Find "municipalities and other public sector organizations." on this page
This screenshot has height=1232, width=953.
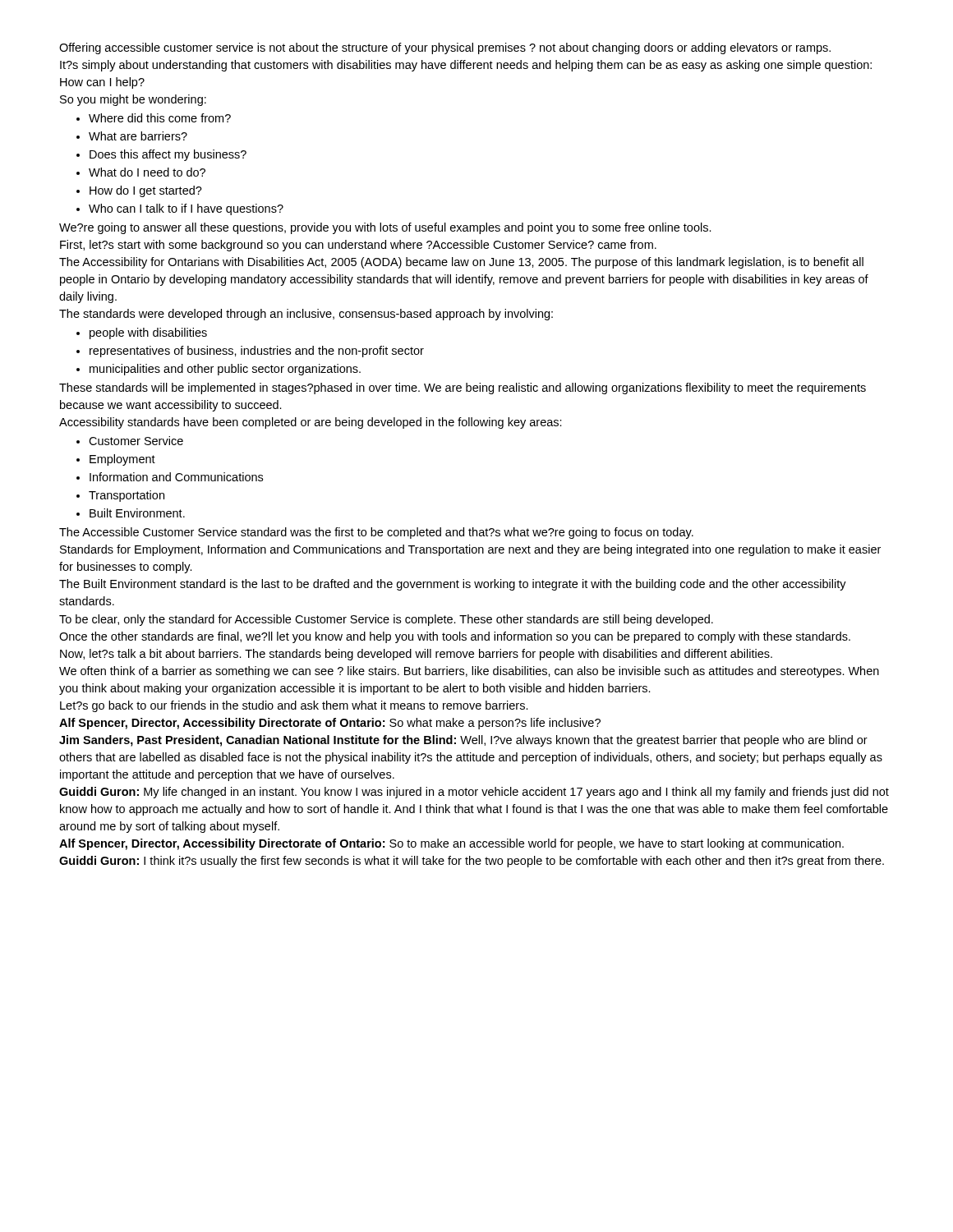[x=225, y=369]
